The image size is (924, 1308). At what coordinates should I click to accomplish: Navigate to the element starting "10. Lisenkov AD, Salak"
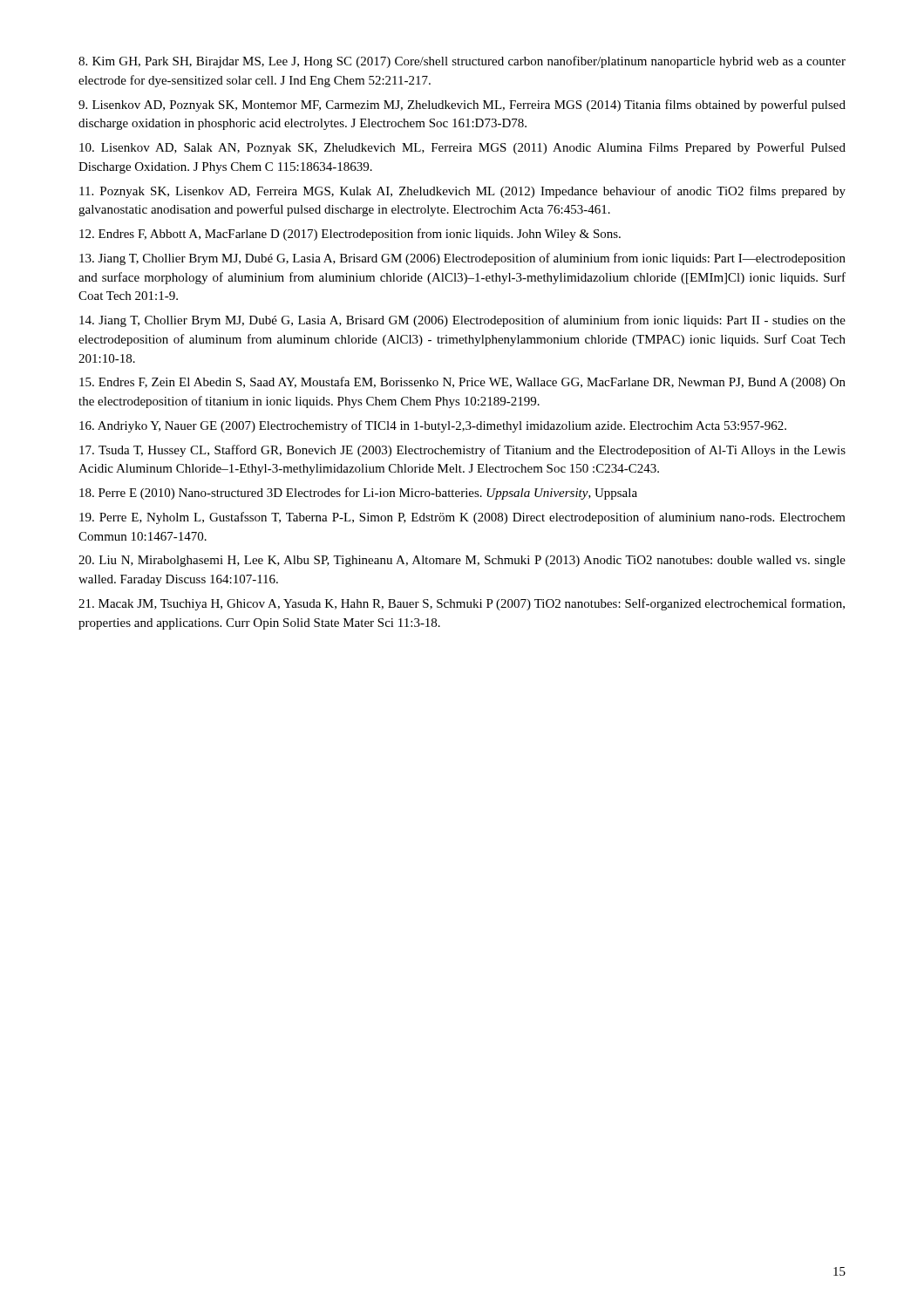click(462, 157)
